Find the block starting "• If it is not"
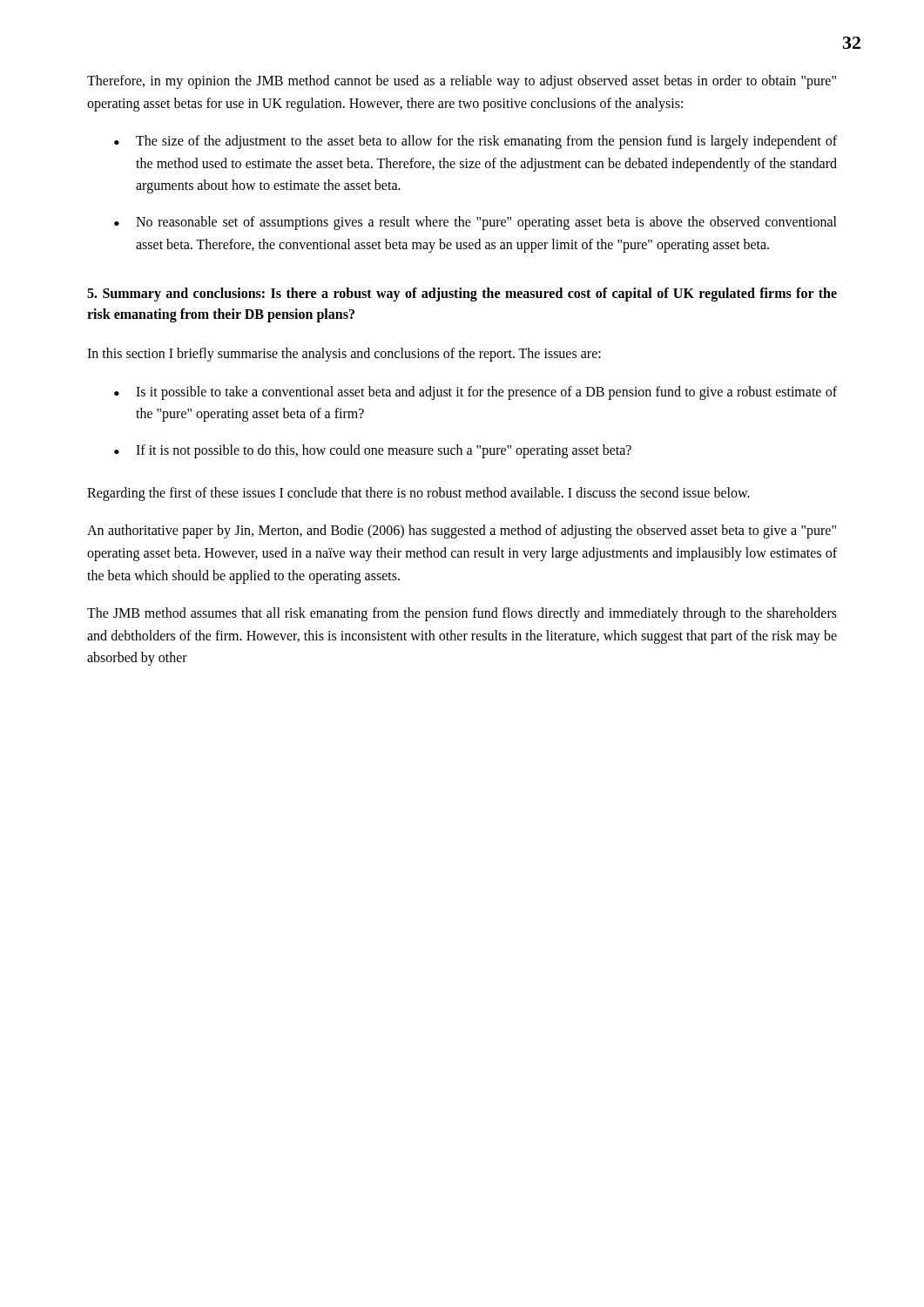This screenshot has height=1307, width=924. click(475, 453)
